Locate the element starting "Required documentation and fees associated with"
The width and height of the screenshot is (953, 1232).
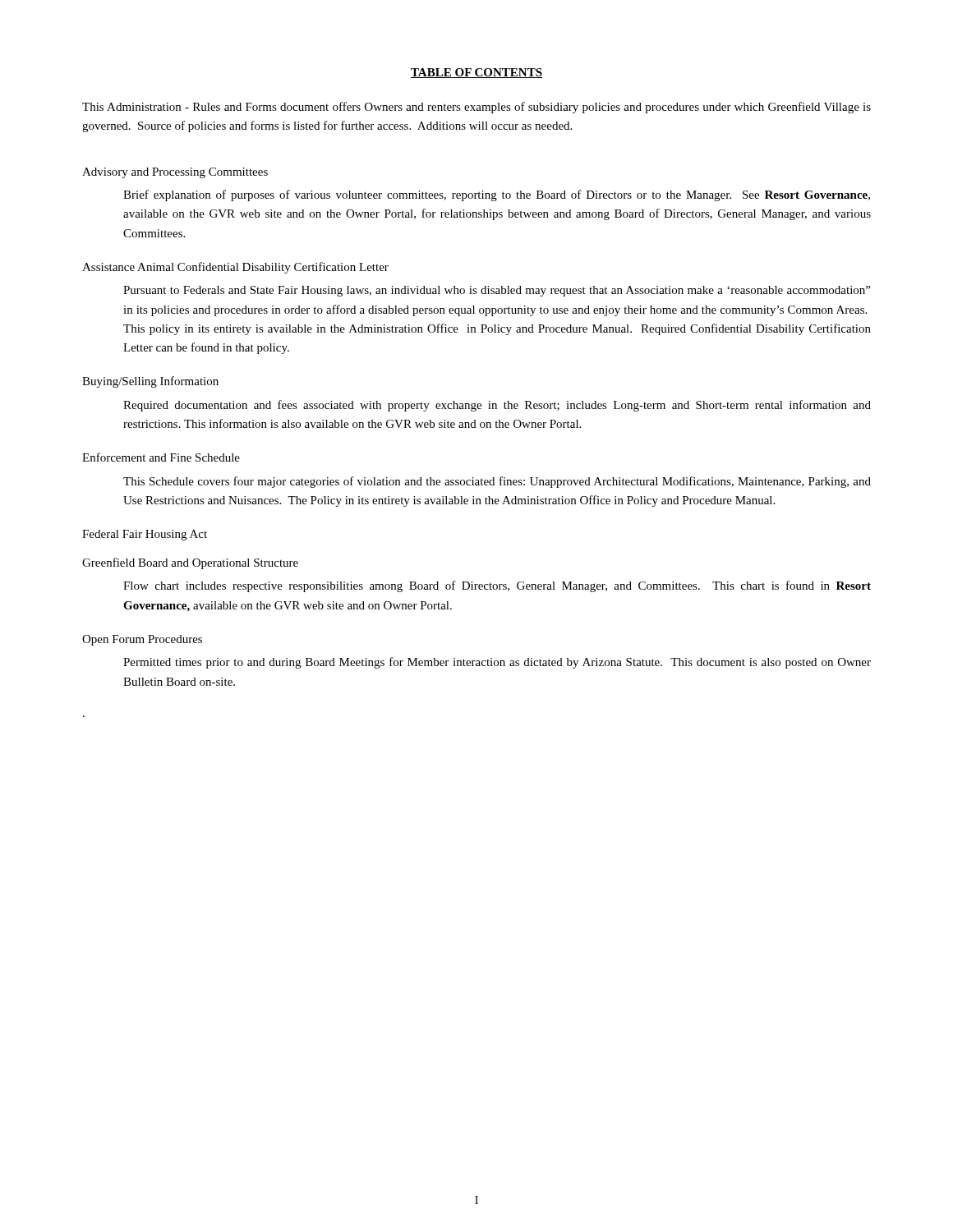497,414
